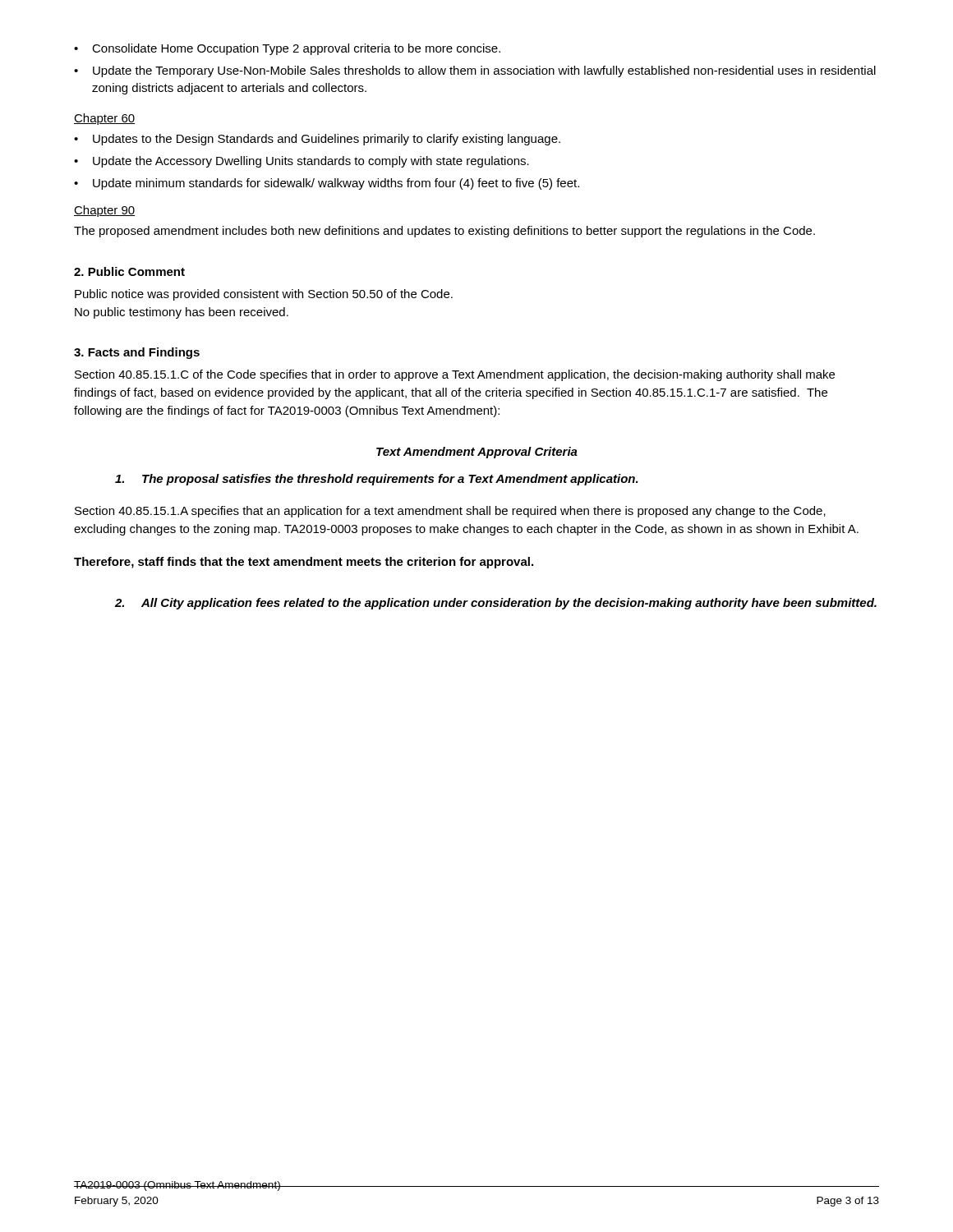
Task: Point to the passage starting "• Update minimum"
Action: 476,183
